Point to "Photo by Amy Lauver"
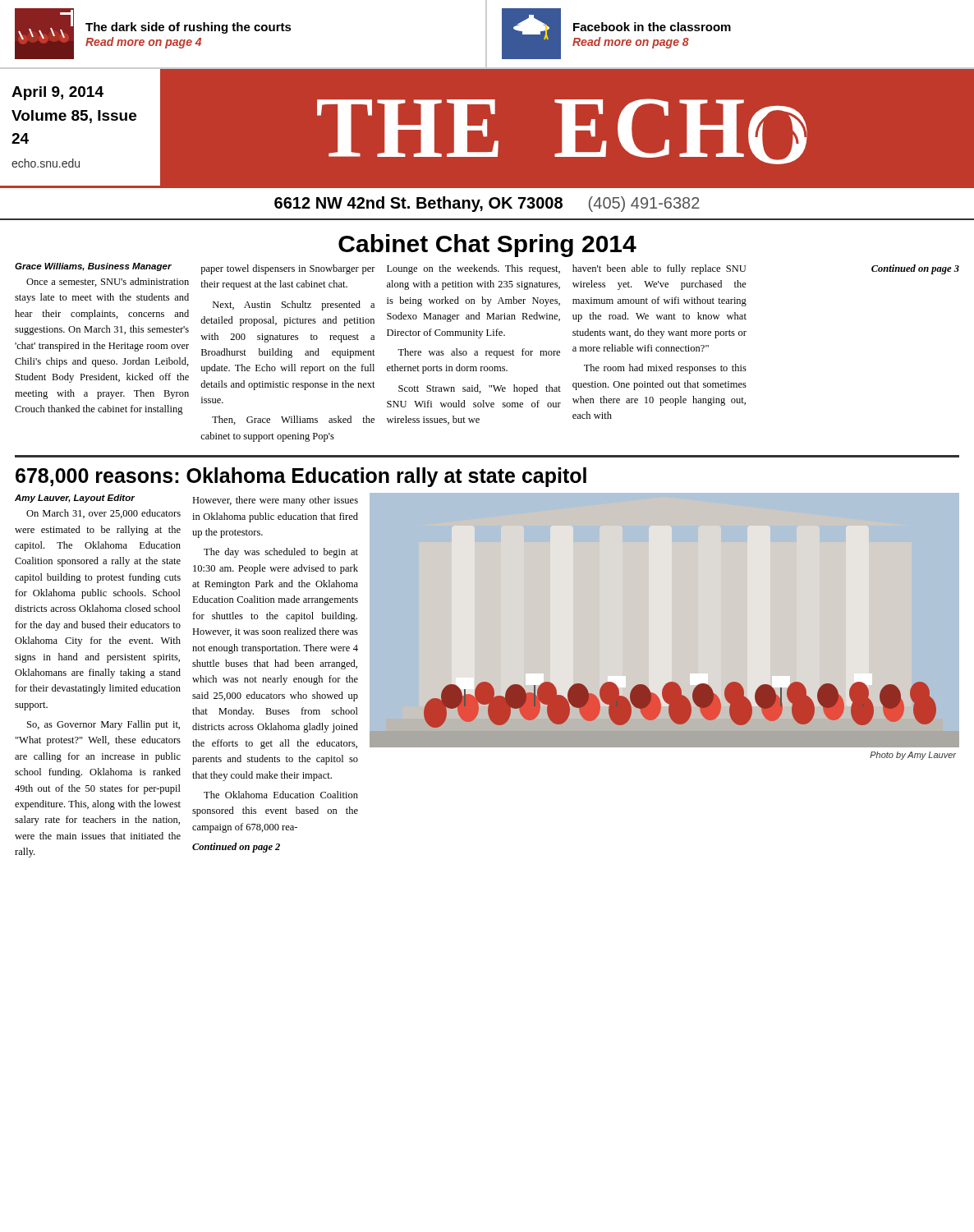Image resolution: width=974 pixels, height=1232 pixels. pyautogui.click(x=913, y=755)
